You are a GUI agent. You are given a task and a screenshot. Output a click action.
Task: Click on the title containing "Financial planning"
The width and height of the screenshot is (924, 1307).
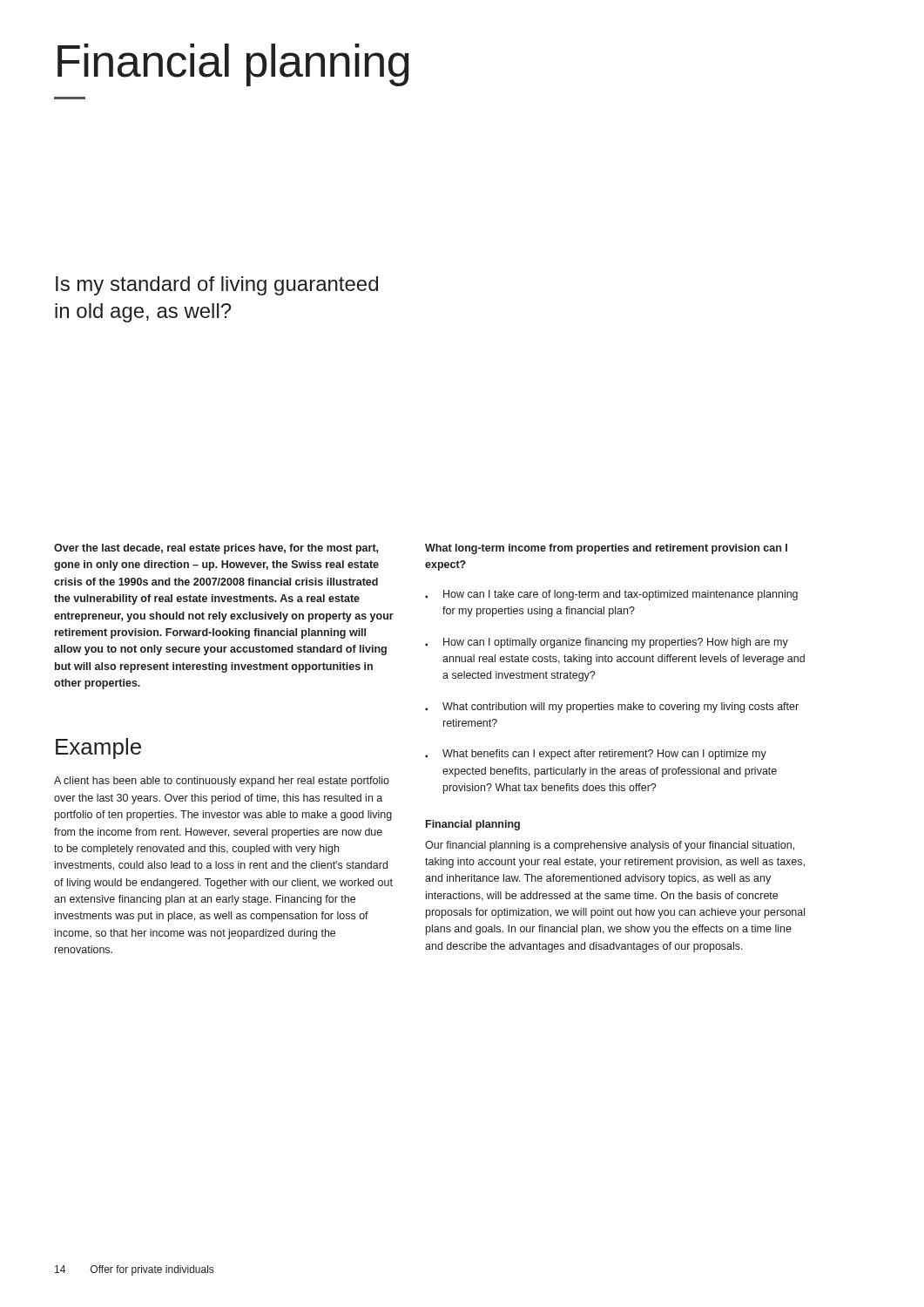pyautogui.click(x=337, y=68)
